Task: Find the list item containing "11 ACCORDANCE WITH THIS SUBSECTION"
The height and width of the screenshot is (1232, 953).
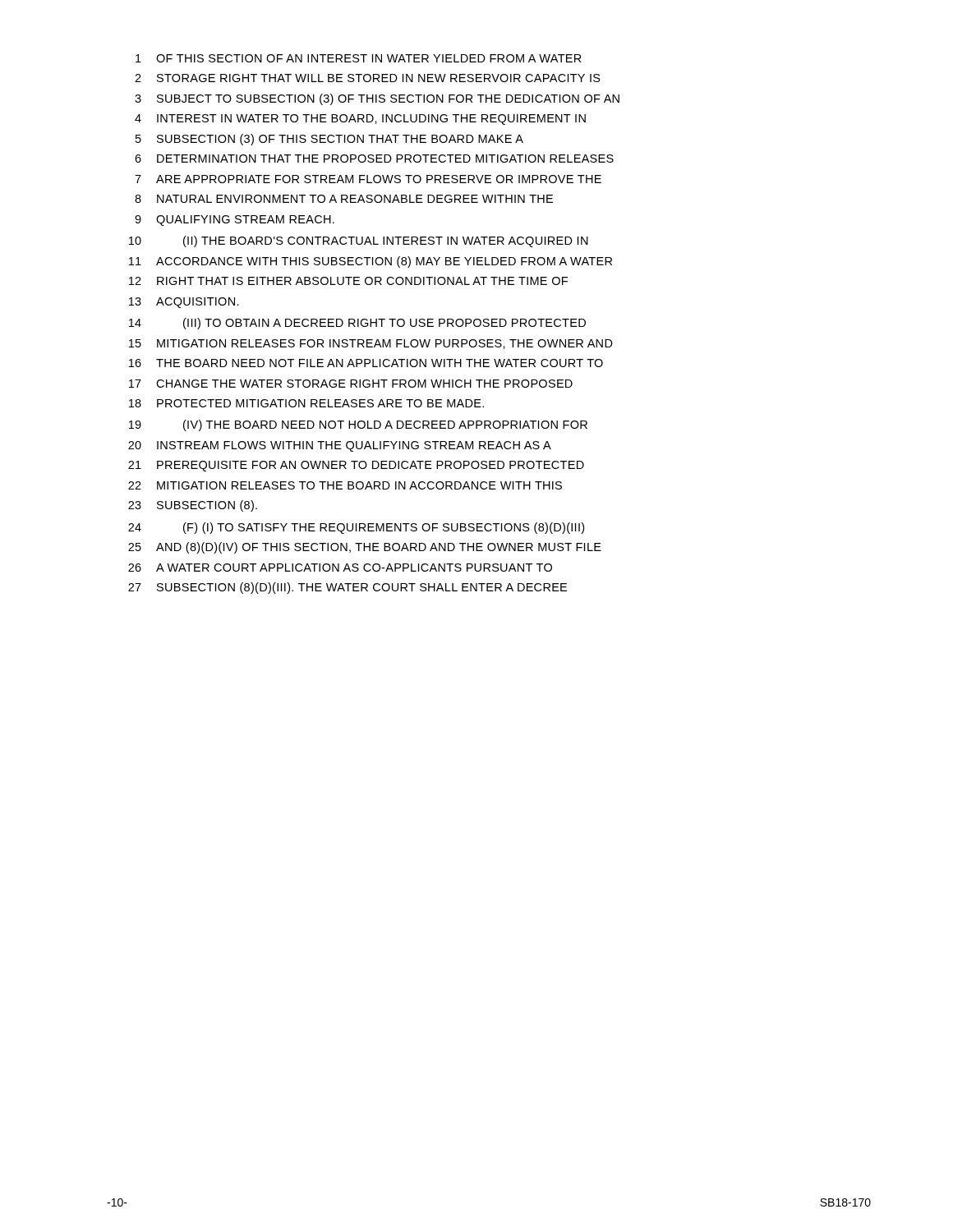Action: 489,261
